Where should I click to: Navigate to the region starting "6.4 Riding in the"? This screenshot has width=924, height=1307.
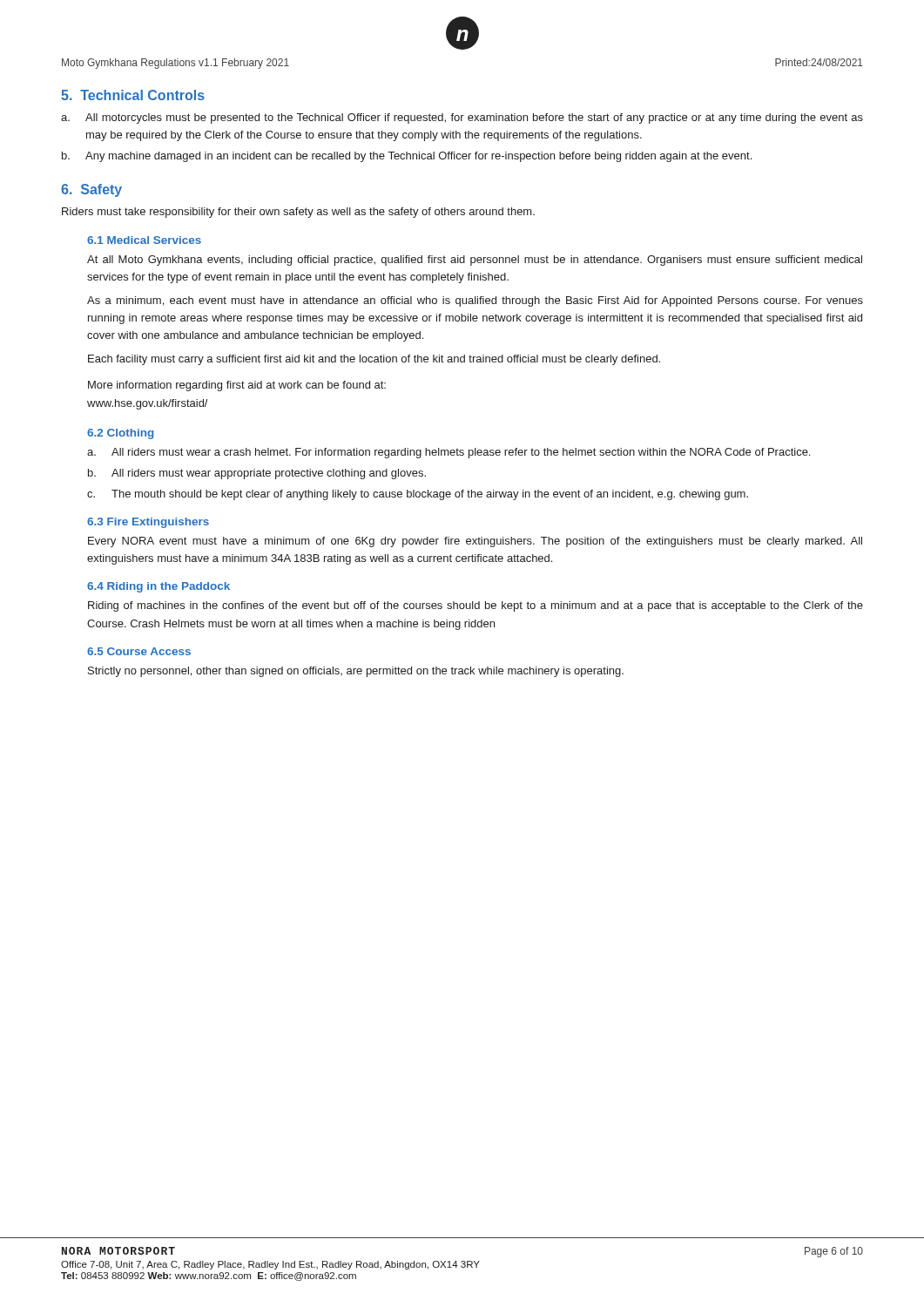[x=159, y=586]
